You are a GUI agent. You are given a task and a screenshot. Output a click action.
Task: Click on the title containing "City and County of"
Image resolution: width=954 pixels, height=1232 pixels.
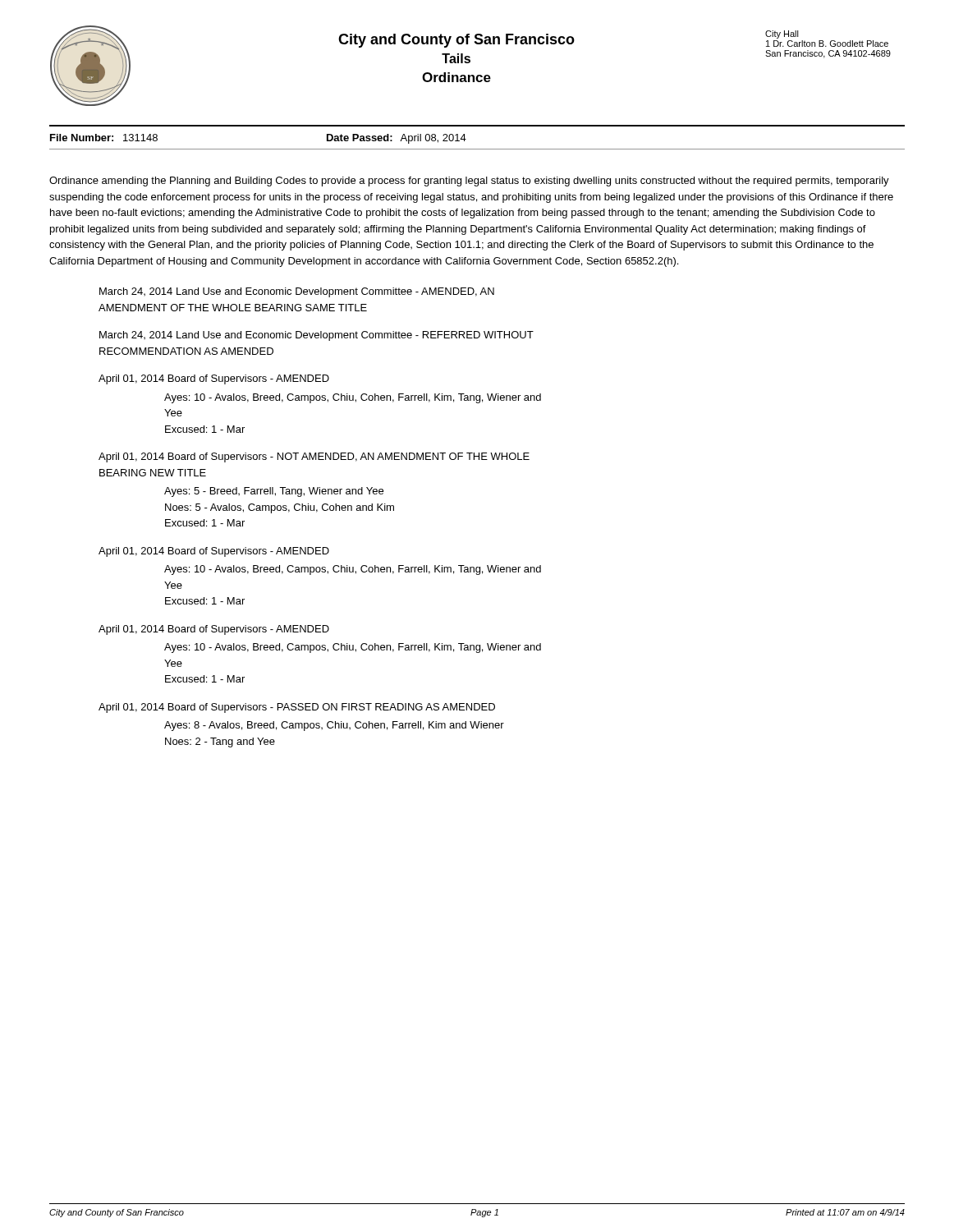click(x=456, y=39)
